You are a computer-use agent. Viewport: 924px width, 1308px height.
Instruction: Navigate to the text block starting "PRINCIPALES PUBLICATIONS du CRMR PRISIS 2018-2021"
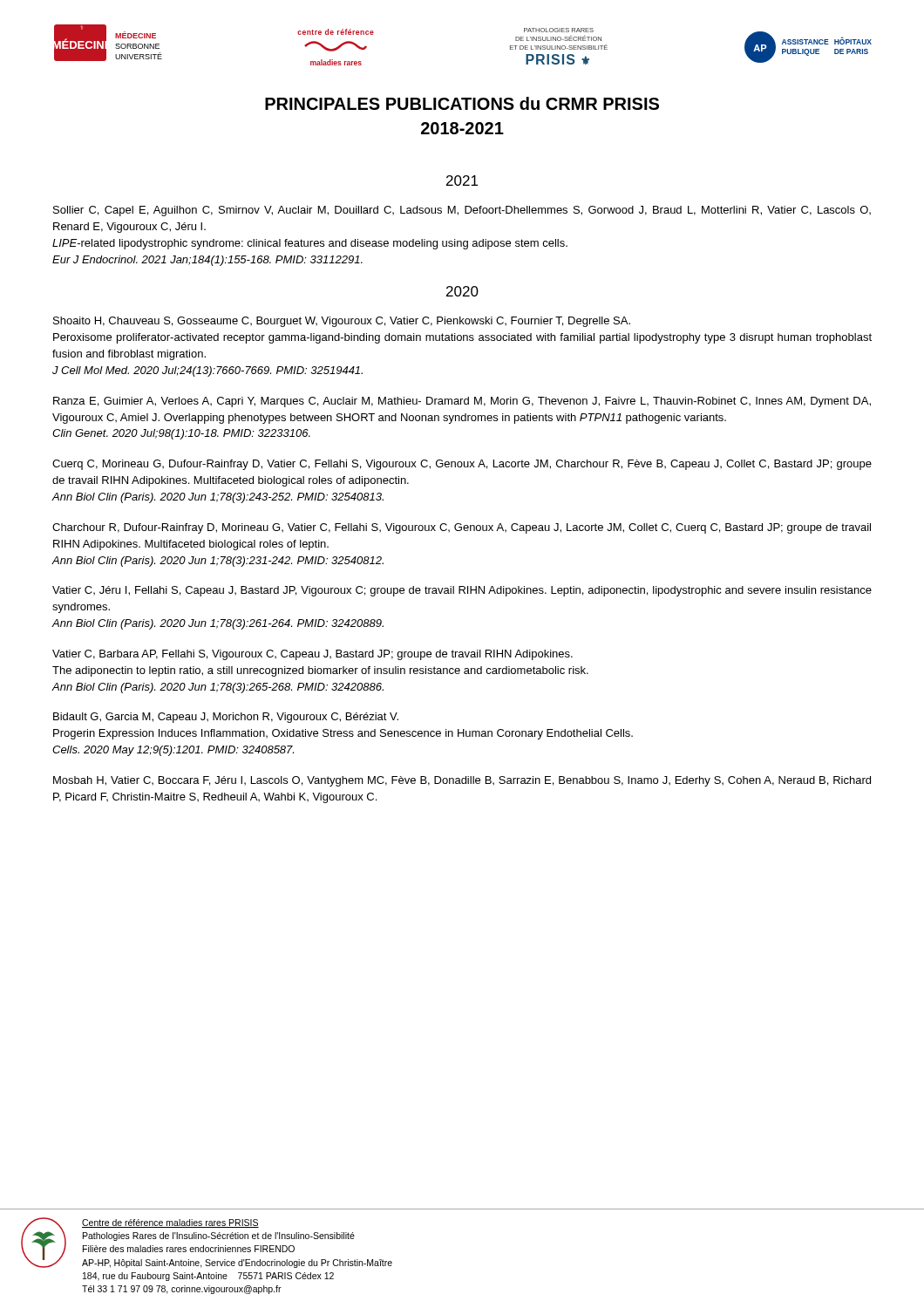(462, 116)
